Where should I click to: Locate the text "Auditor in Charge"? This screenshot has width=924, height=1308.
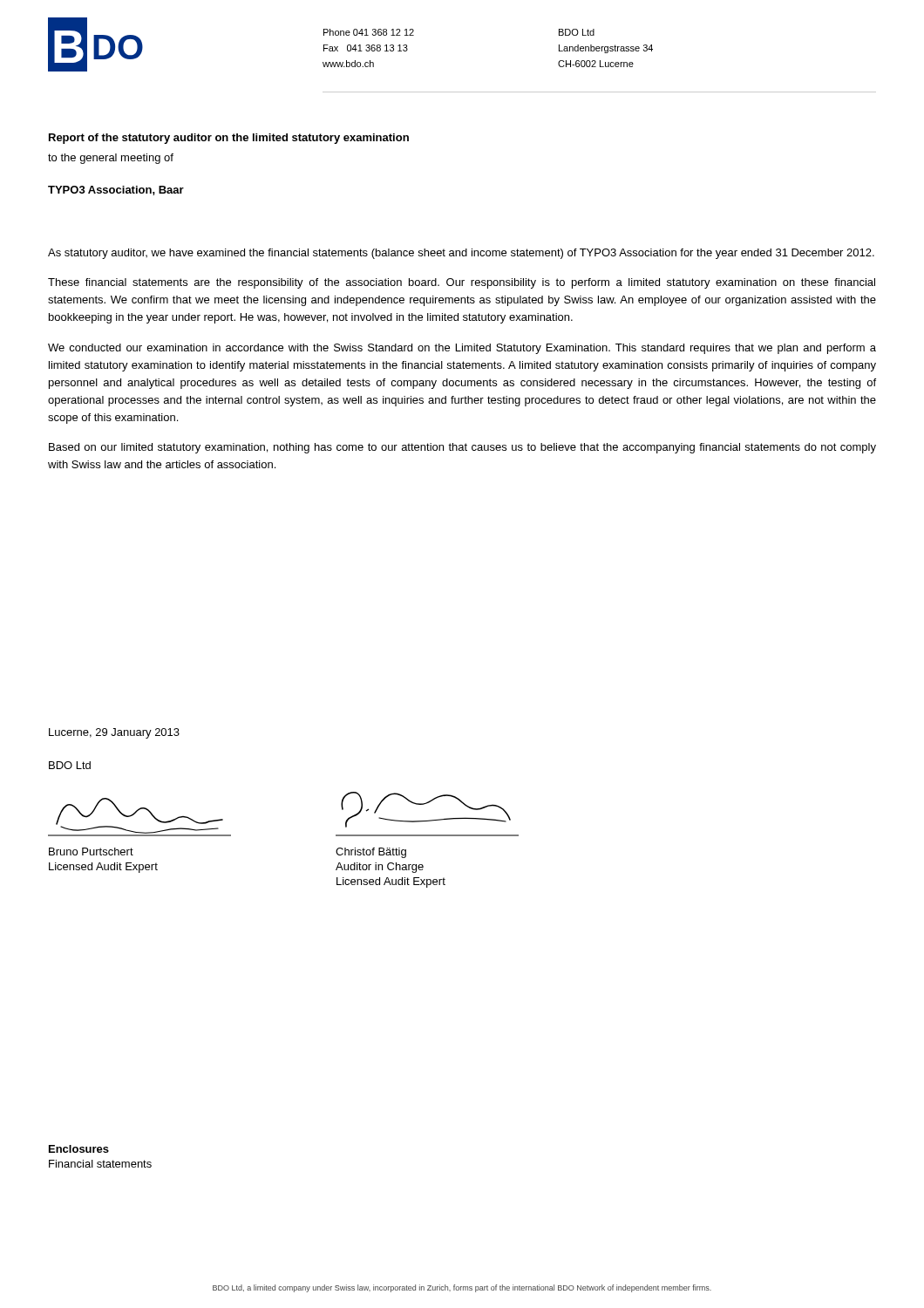380,866
